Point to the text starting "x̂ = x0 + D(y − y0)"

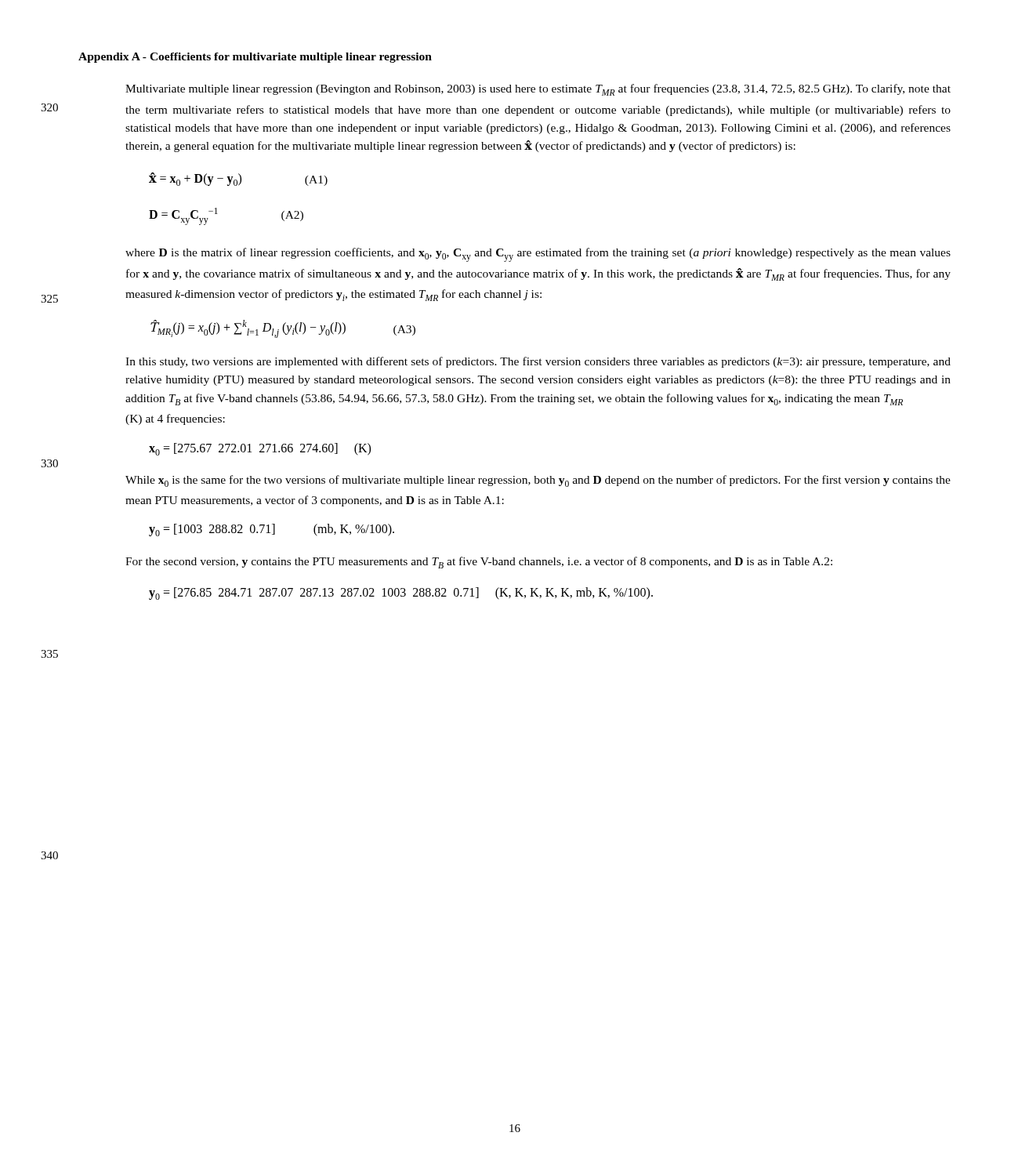click(x=238, y=179)
